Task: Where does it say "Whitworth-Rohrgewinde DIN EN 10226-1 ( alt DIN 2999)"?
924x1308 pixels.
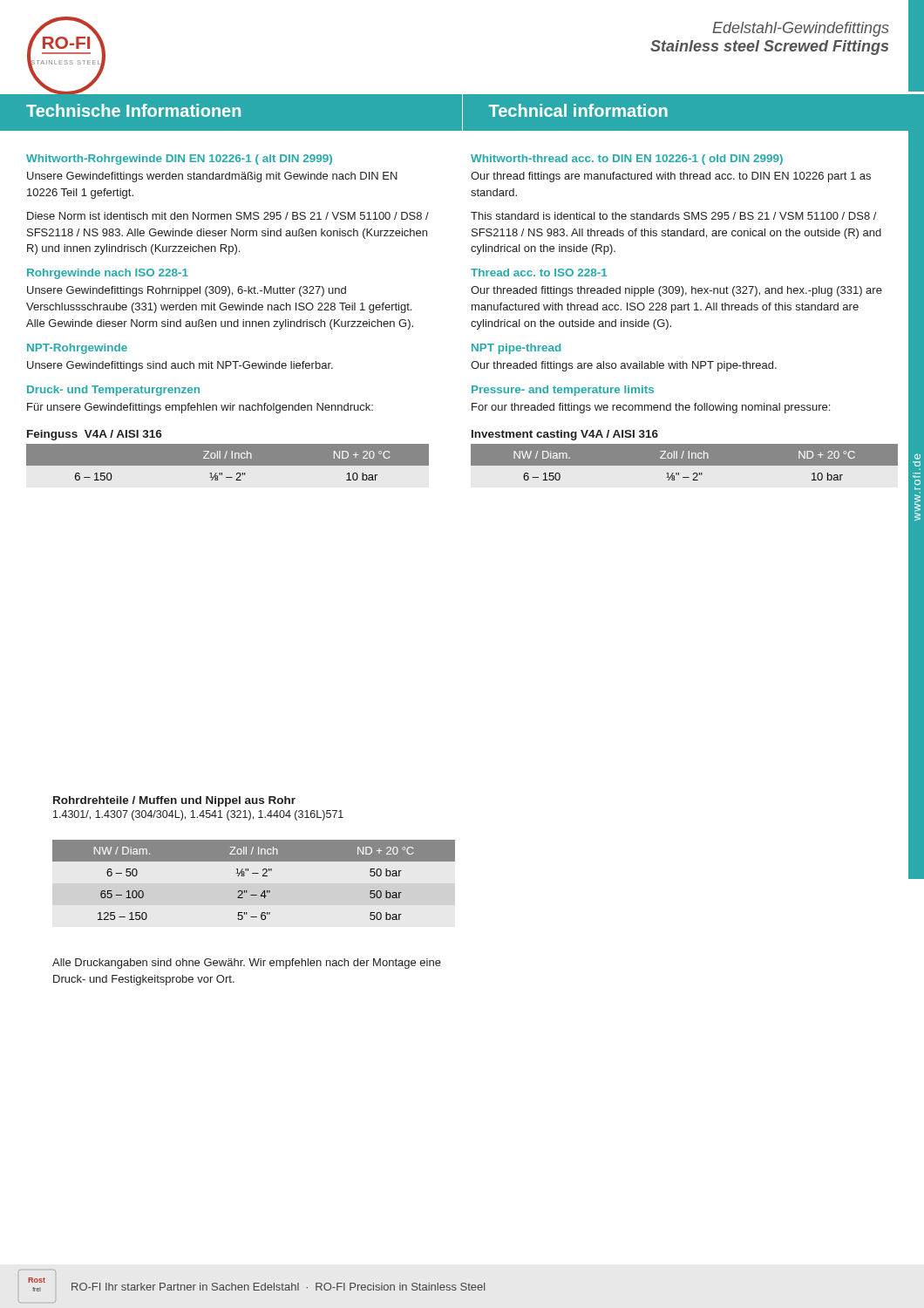Action: pos(179,158)
